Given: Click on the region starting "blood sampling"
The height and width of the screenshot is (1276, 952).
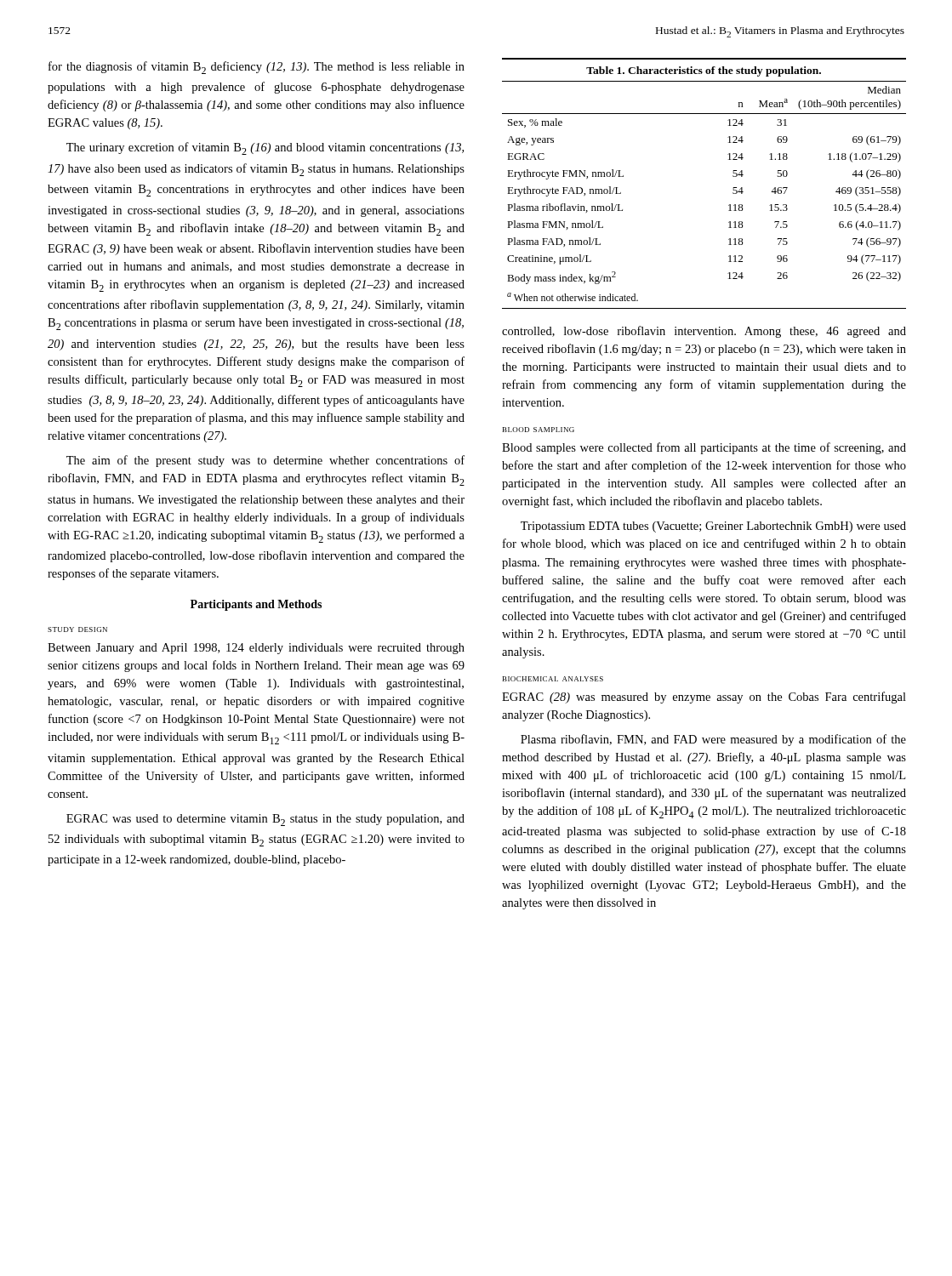Looking at the screenshot, I should tap(538, 429).
